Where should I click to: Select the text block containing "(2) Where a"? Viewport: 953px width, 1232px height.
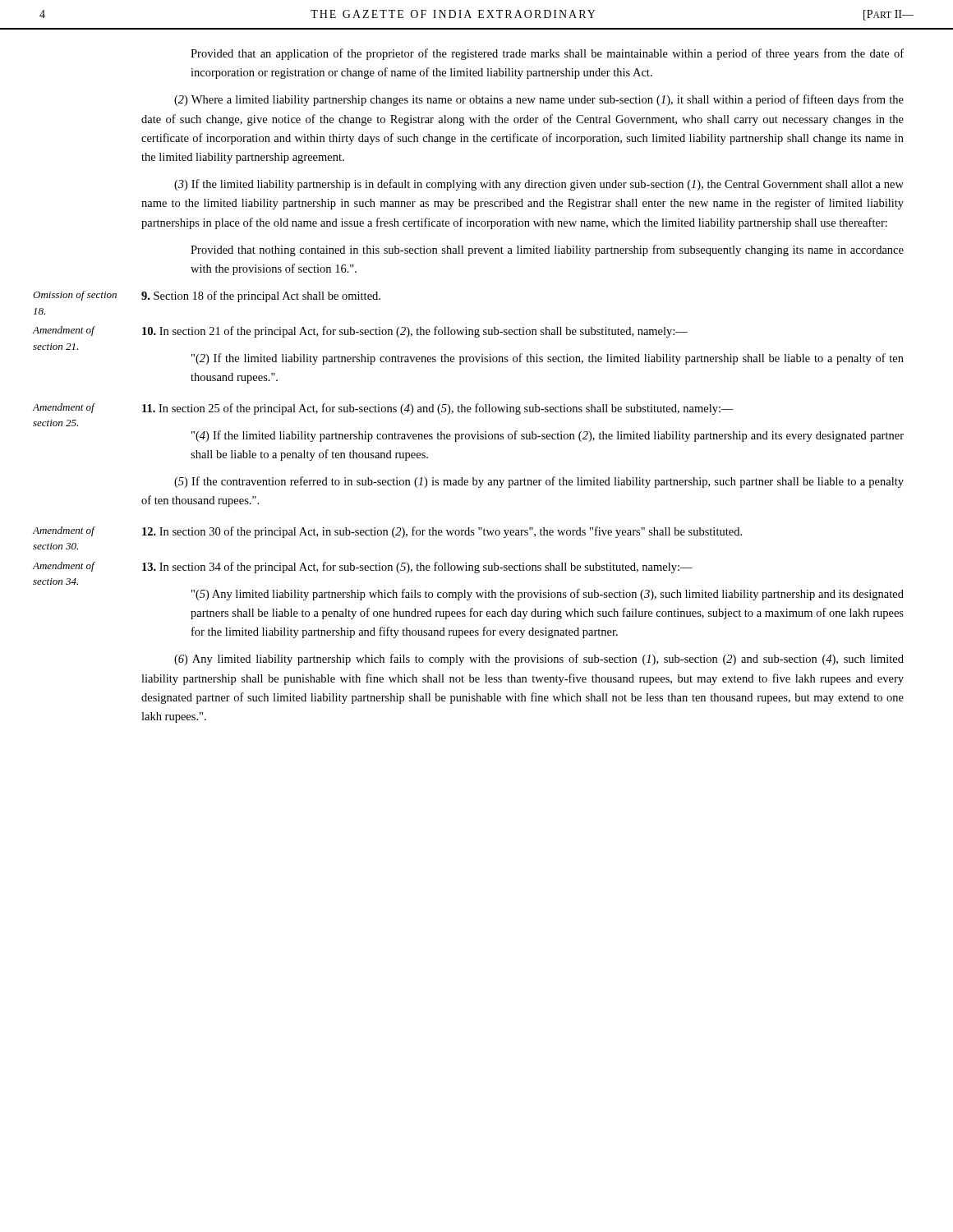tap(523, 129)
